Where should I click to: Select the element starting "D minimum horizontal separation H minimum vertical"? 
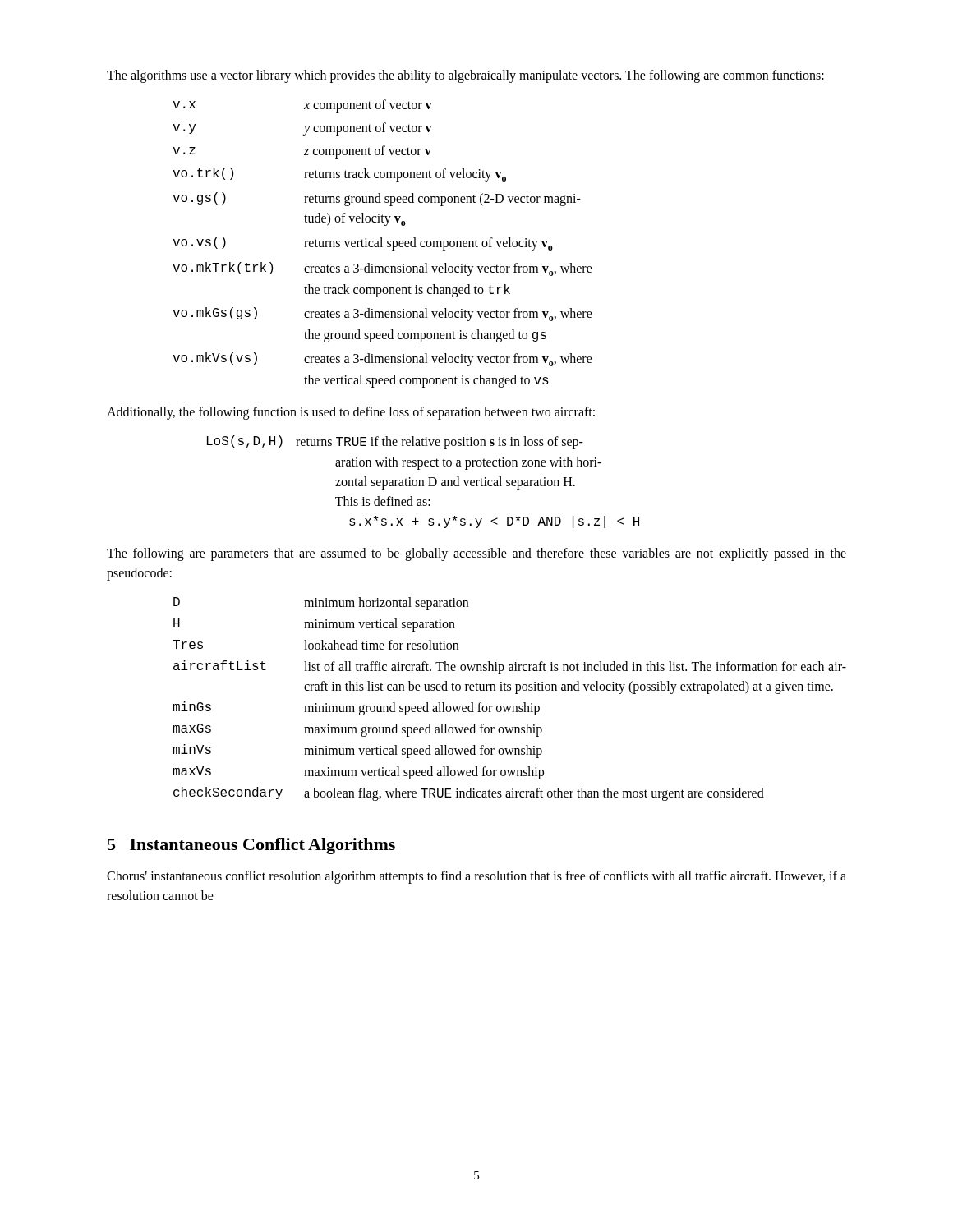click(x=509, y=699)
